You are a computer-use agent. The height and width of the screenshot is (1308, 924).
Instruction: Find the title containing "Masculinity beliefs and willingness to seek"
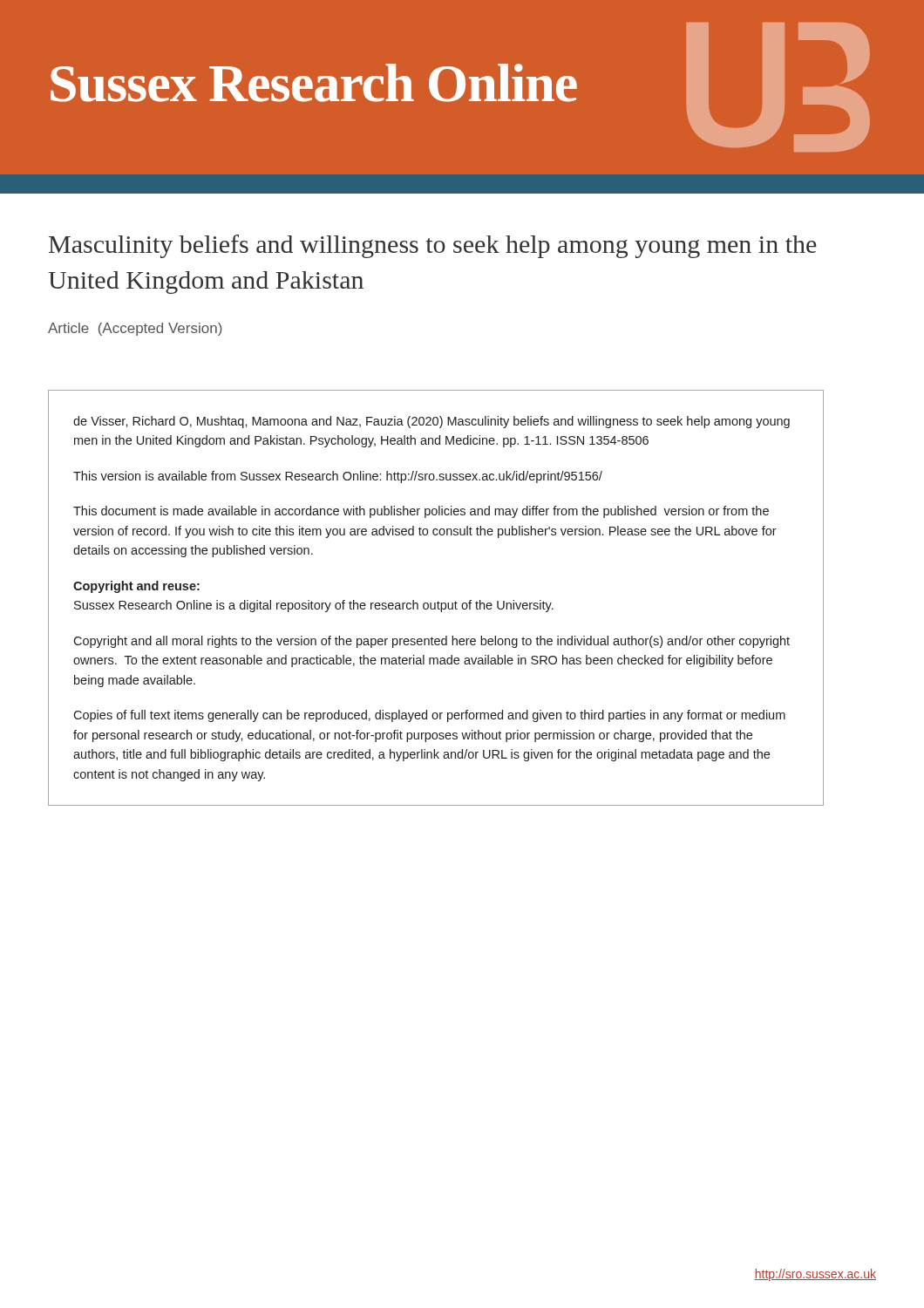433,261
